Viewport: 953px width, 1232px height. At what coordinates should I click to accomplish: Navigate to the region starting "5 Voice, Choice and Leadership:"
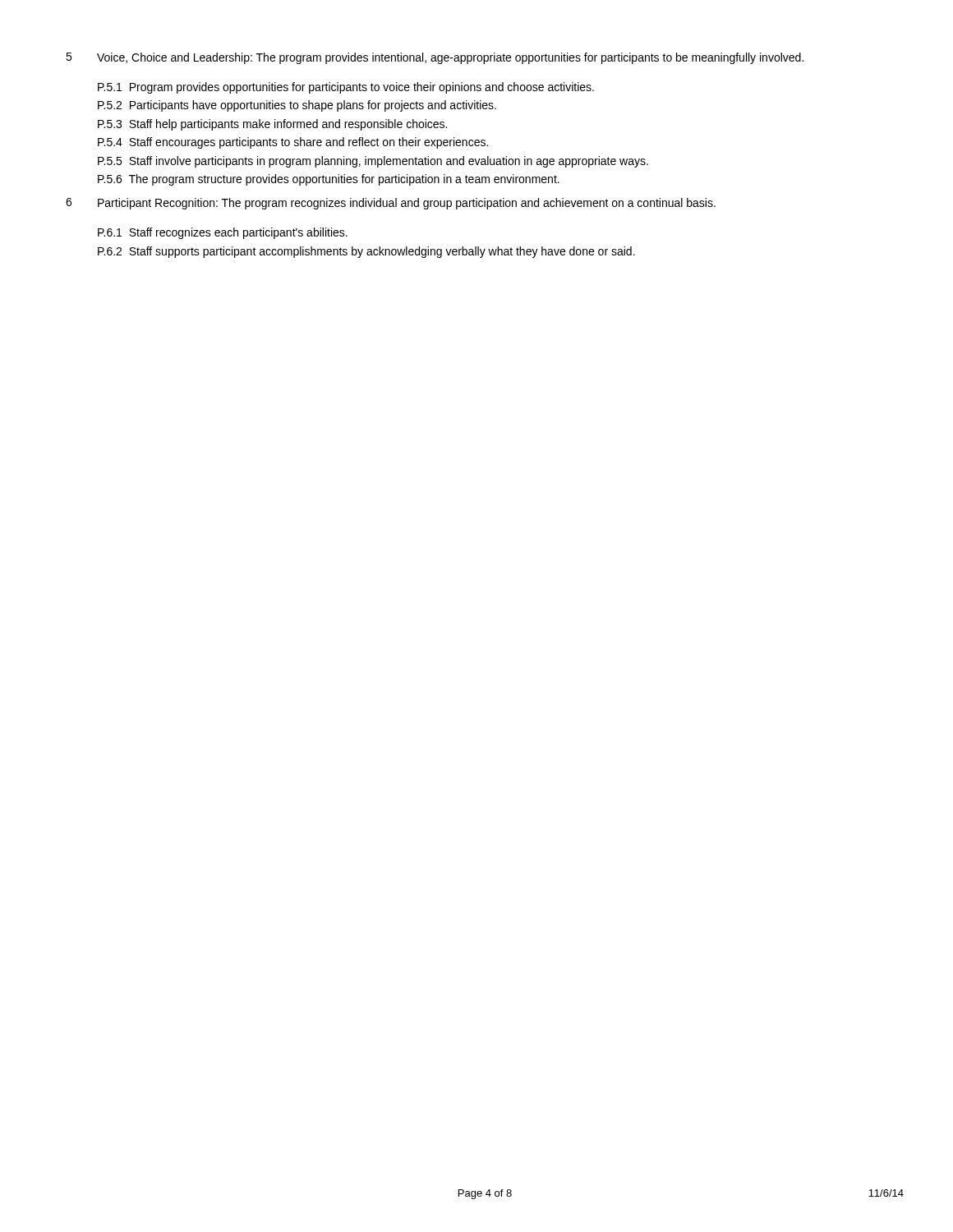click(485, 58)
